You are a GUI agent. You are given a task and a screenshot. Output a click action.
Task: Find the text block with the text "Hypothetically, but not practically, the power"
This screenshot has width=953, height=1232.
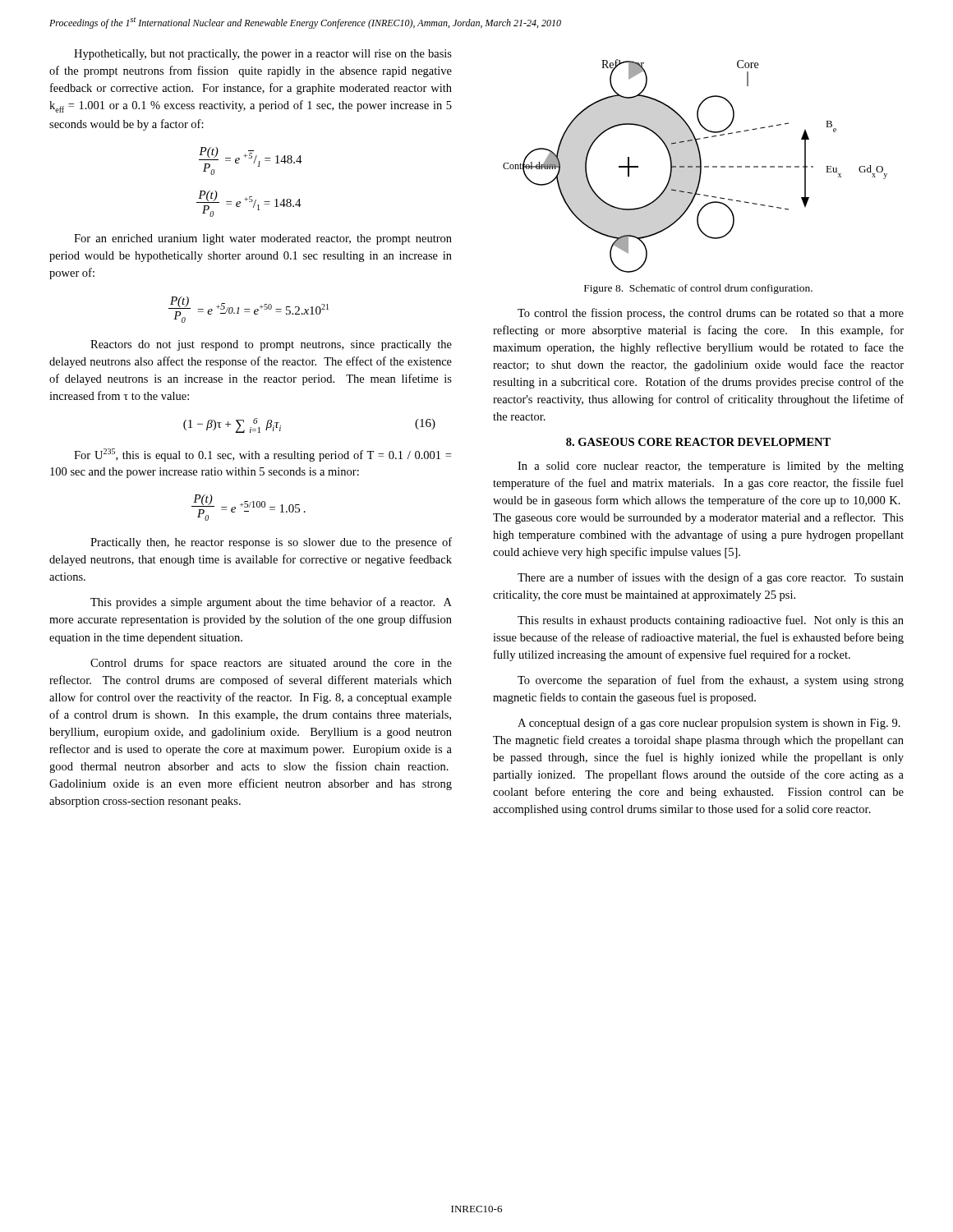point(251,89)
